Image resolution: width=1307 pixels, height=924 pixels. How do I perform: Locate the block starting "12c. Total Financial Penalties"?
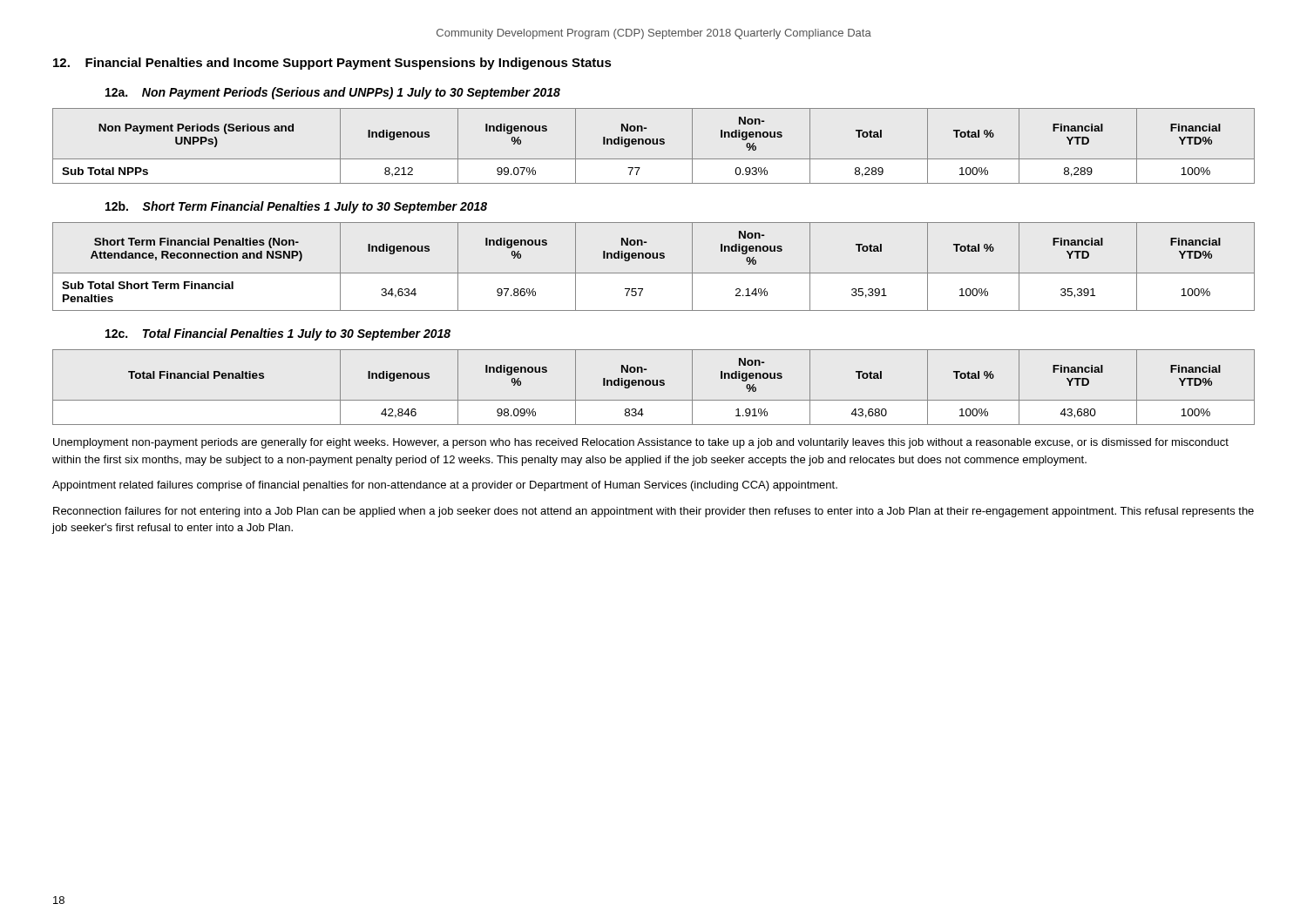[278, 334]
